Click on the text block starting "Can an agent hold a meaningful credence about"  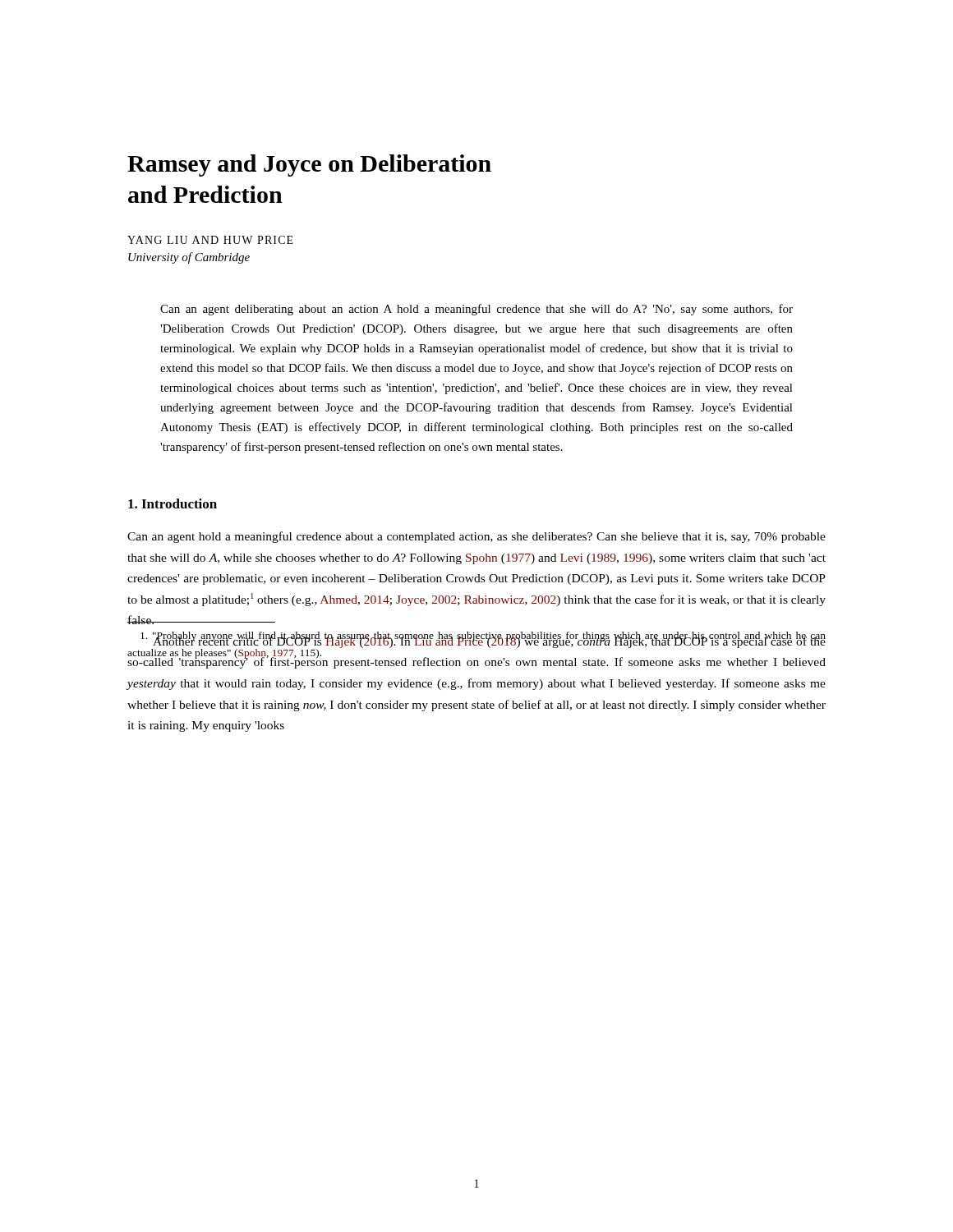pos(476,631)
